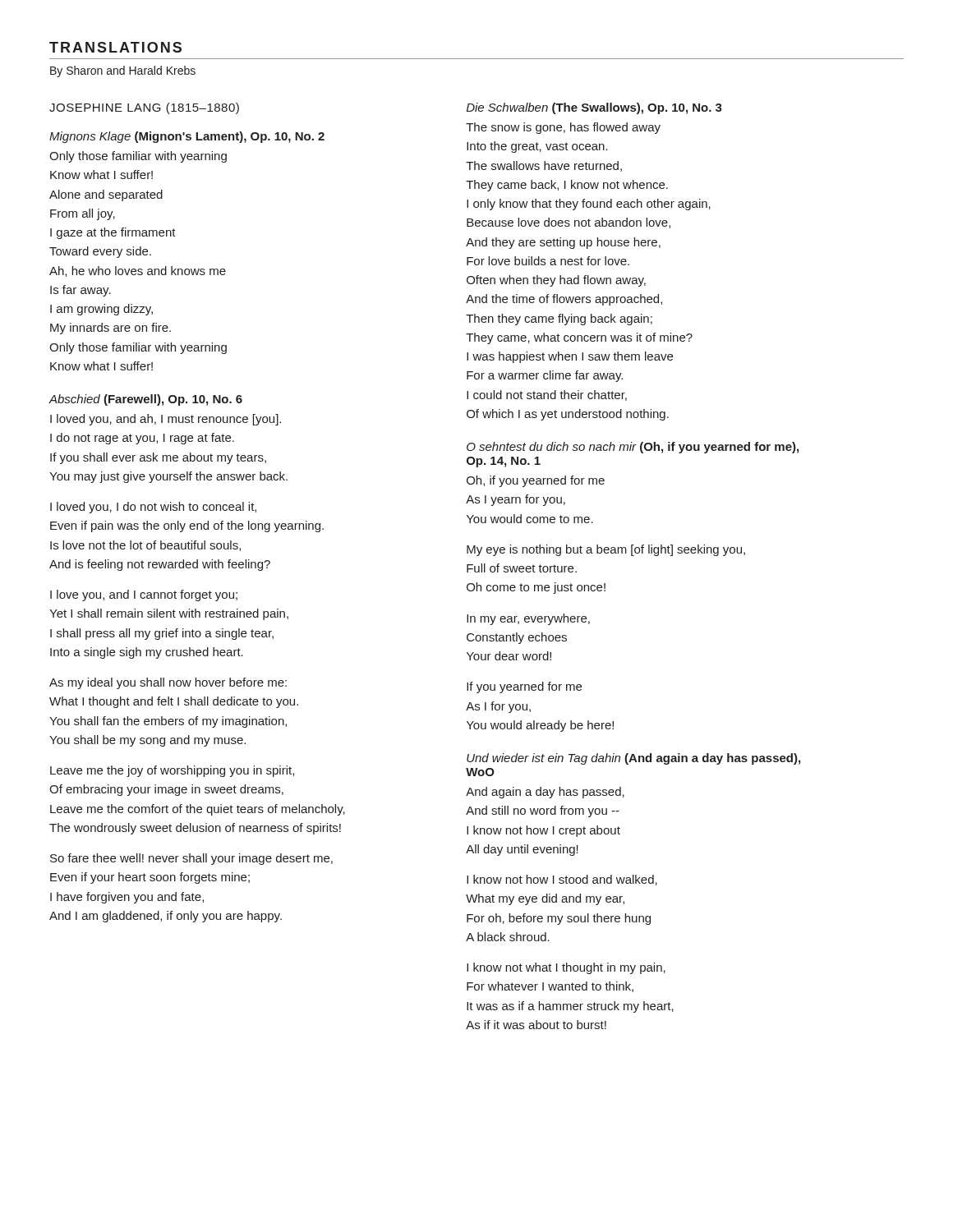Select the text starting "As my ideal you shall now hover before"
The height and width of the screenshot is (1232, 953).
(x=174, y=711)
